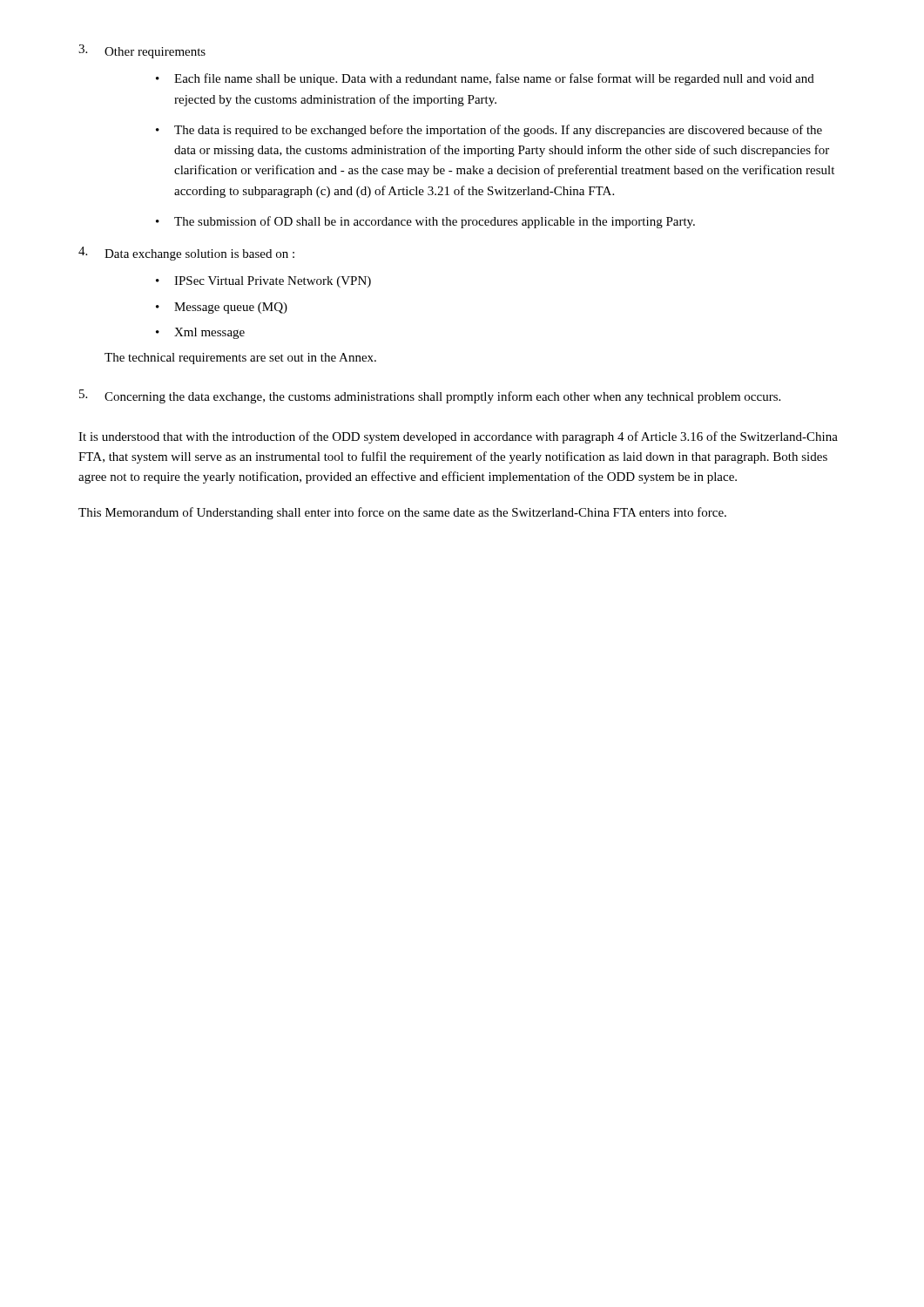Viewport: 924px width, 1307px height.
Task: Locate the passage starting "IPSec Virtual Private Network (VPN)"
Action: (273, 281)
